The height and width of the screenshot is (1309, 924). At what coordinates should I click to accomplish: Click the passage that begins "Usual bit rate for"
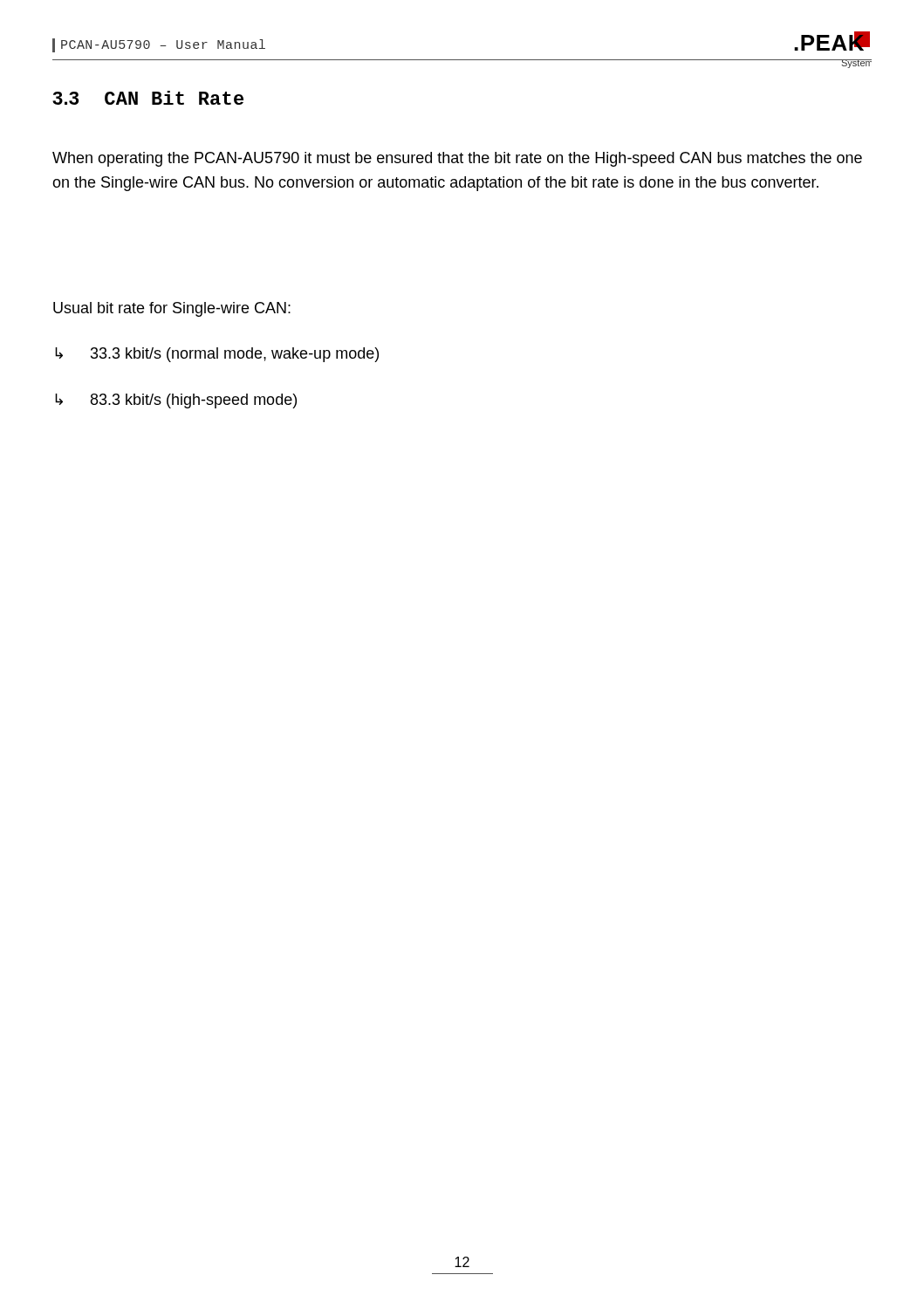[172, 308]
